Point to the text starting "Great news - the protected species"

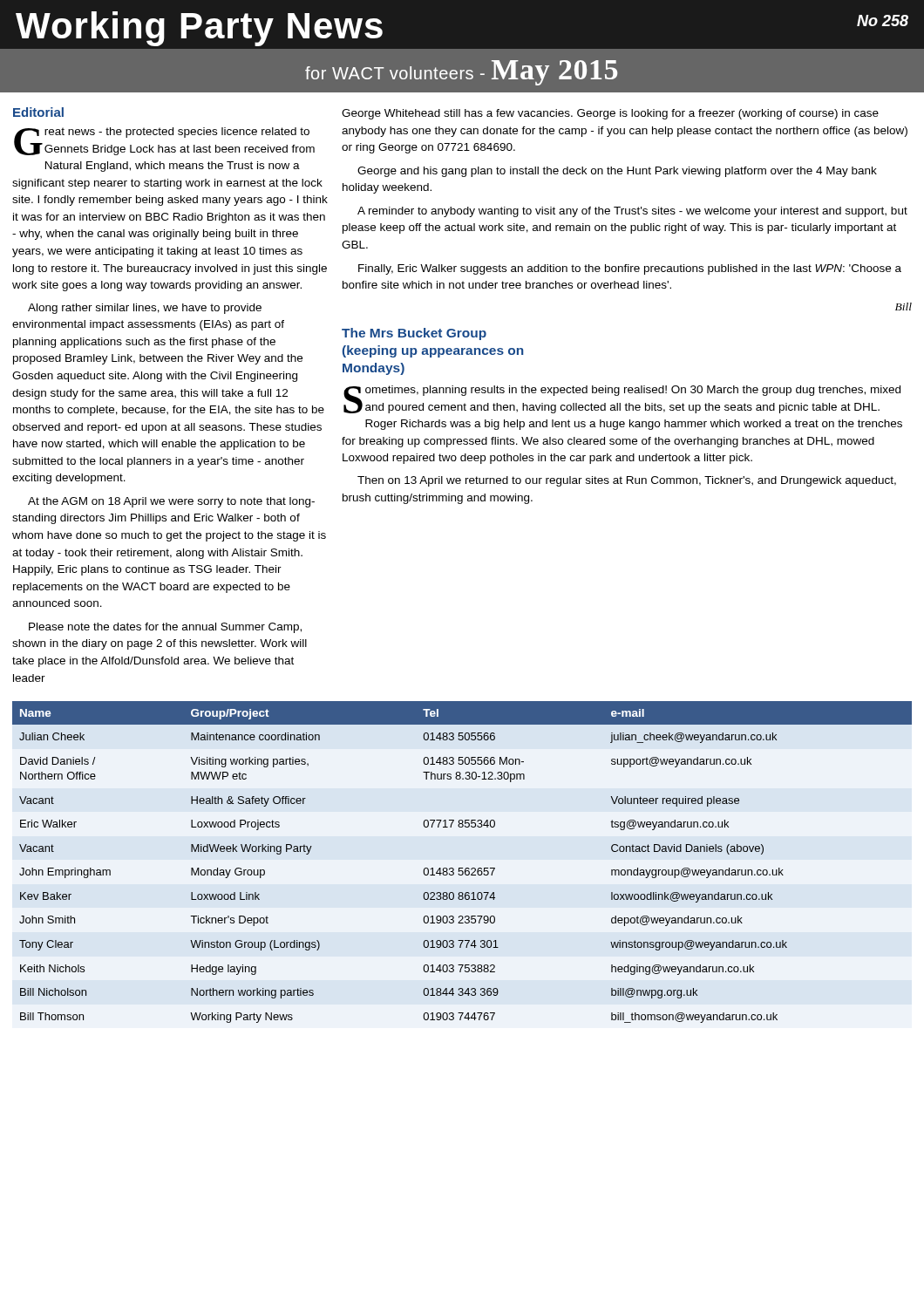170,208
